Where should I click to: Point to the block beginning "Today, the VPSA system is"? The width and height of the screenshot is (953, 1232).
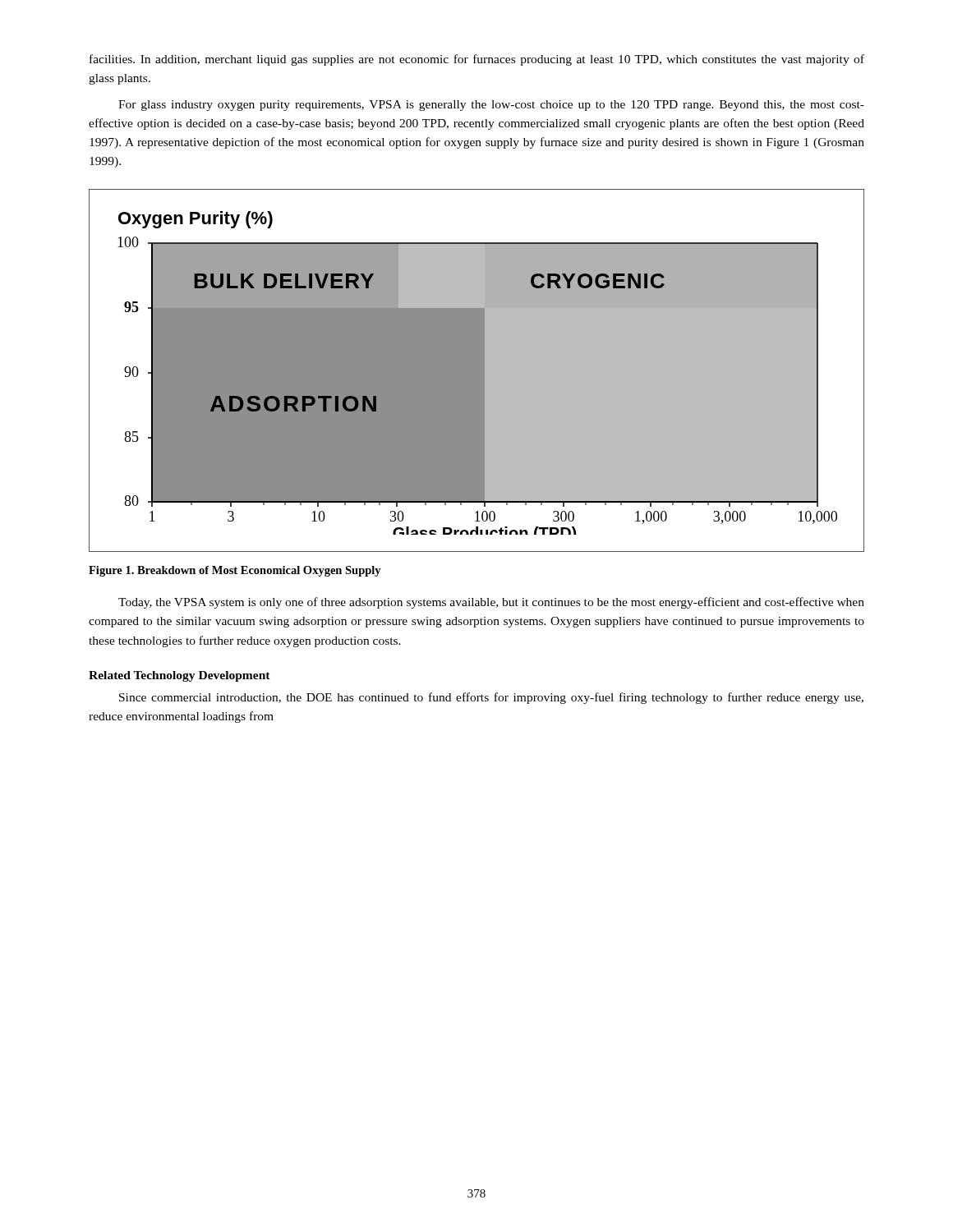tap(476, 621)
